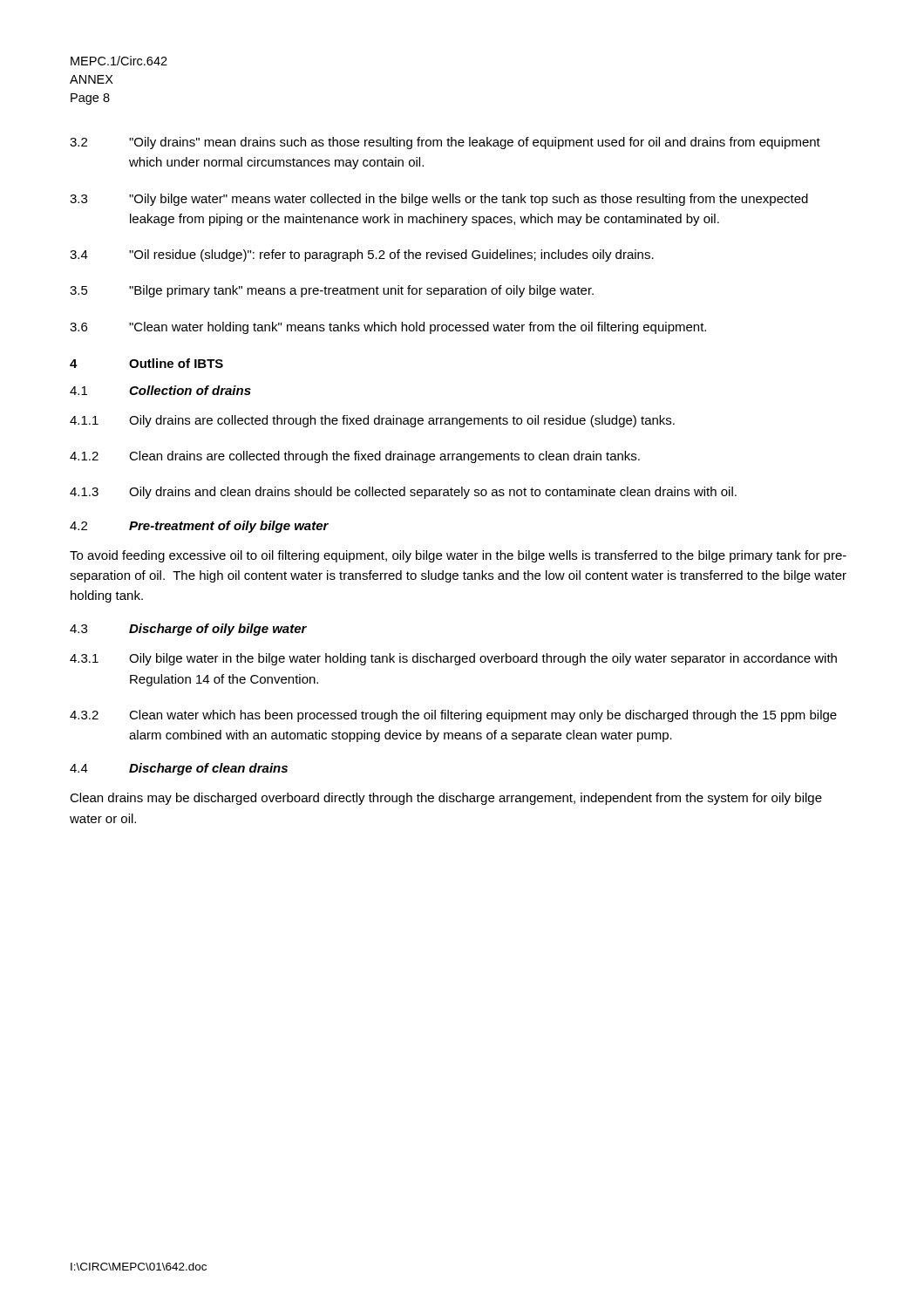Select the text block with the text "5 "Bilge primary tank" means a"
Image resolution: width=924 pixels, height=1308 pixels.
coord(462,290)
